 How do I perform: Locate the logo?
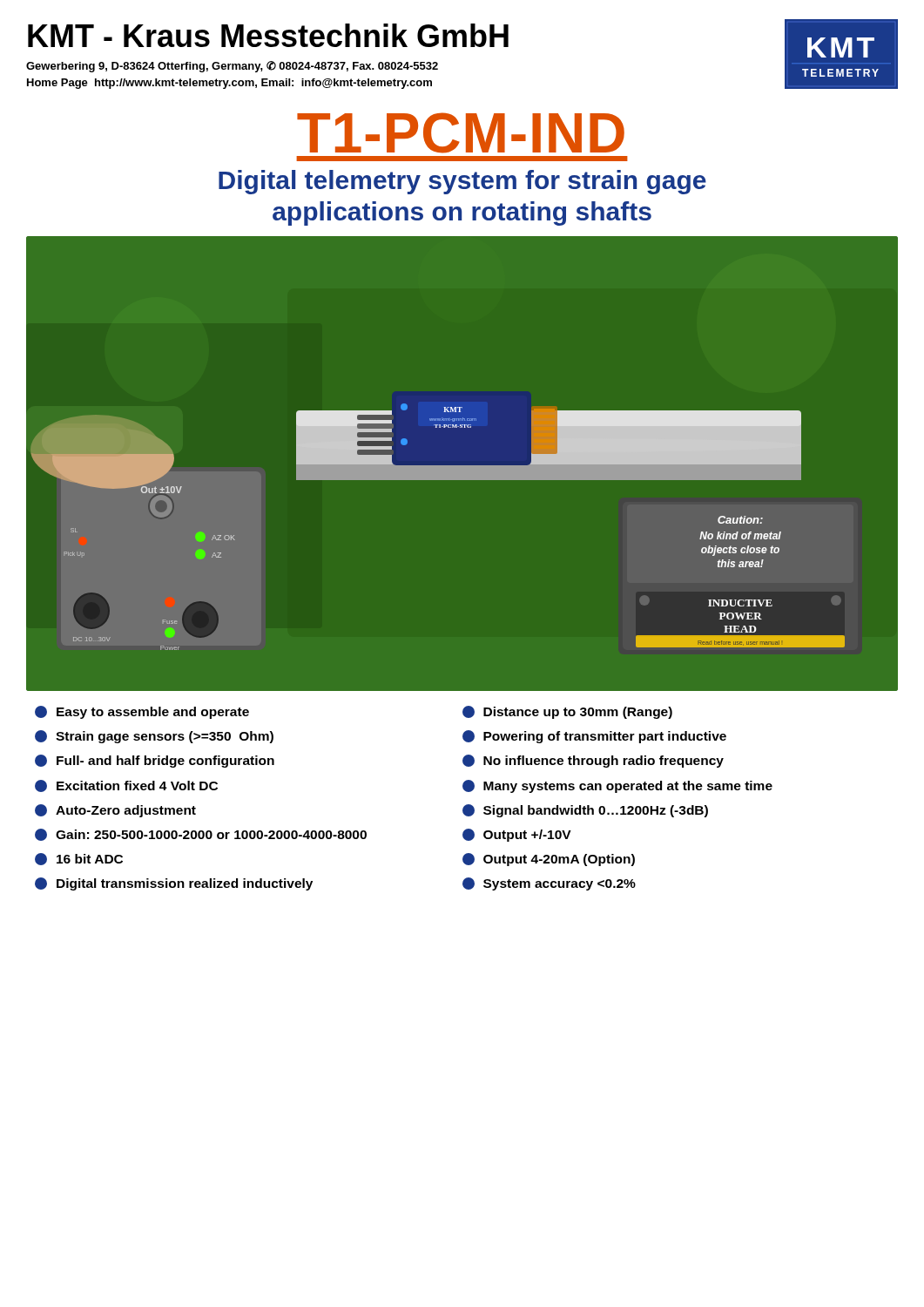pyautogui.click(x=841, y=56)
